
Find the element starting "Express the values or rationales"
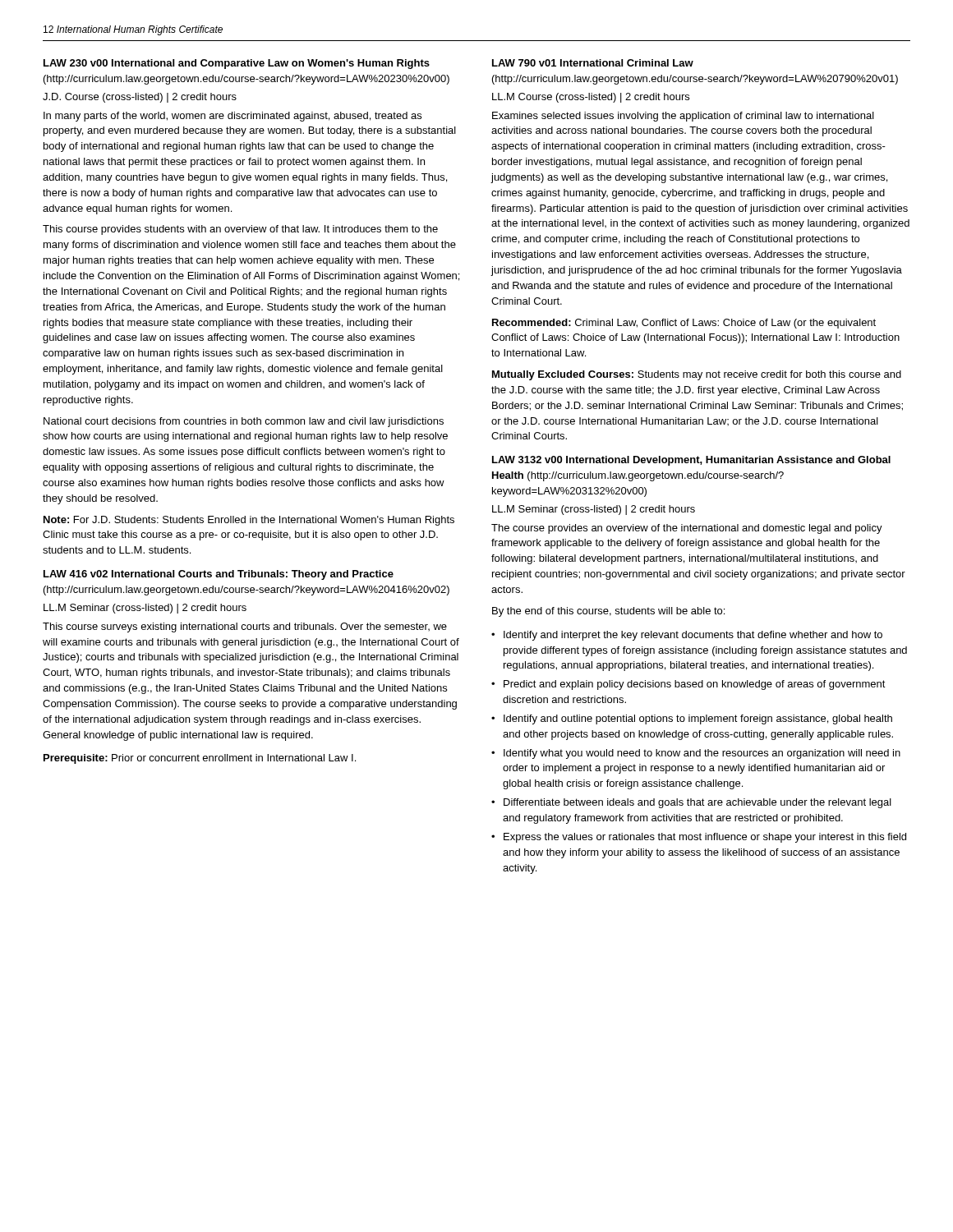pos(705,852)
